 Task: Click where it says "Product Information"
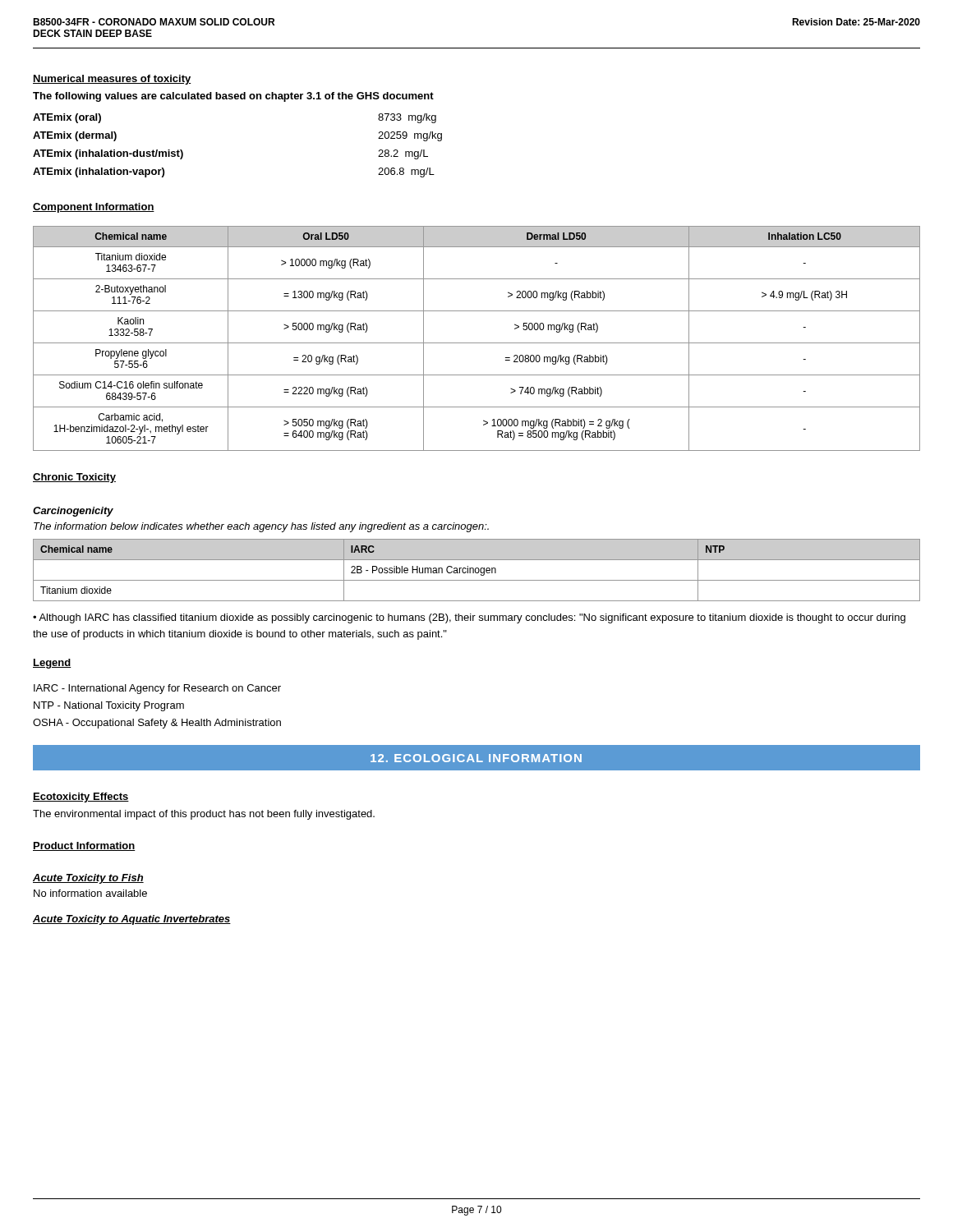pyautogui.click(x=84, y=845)
